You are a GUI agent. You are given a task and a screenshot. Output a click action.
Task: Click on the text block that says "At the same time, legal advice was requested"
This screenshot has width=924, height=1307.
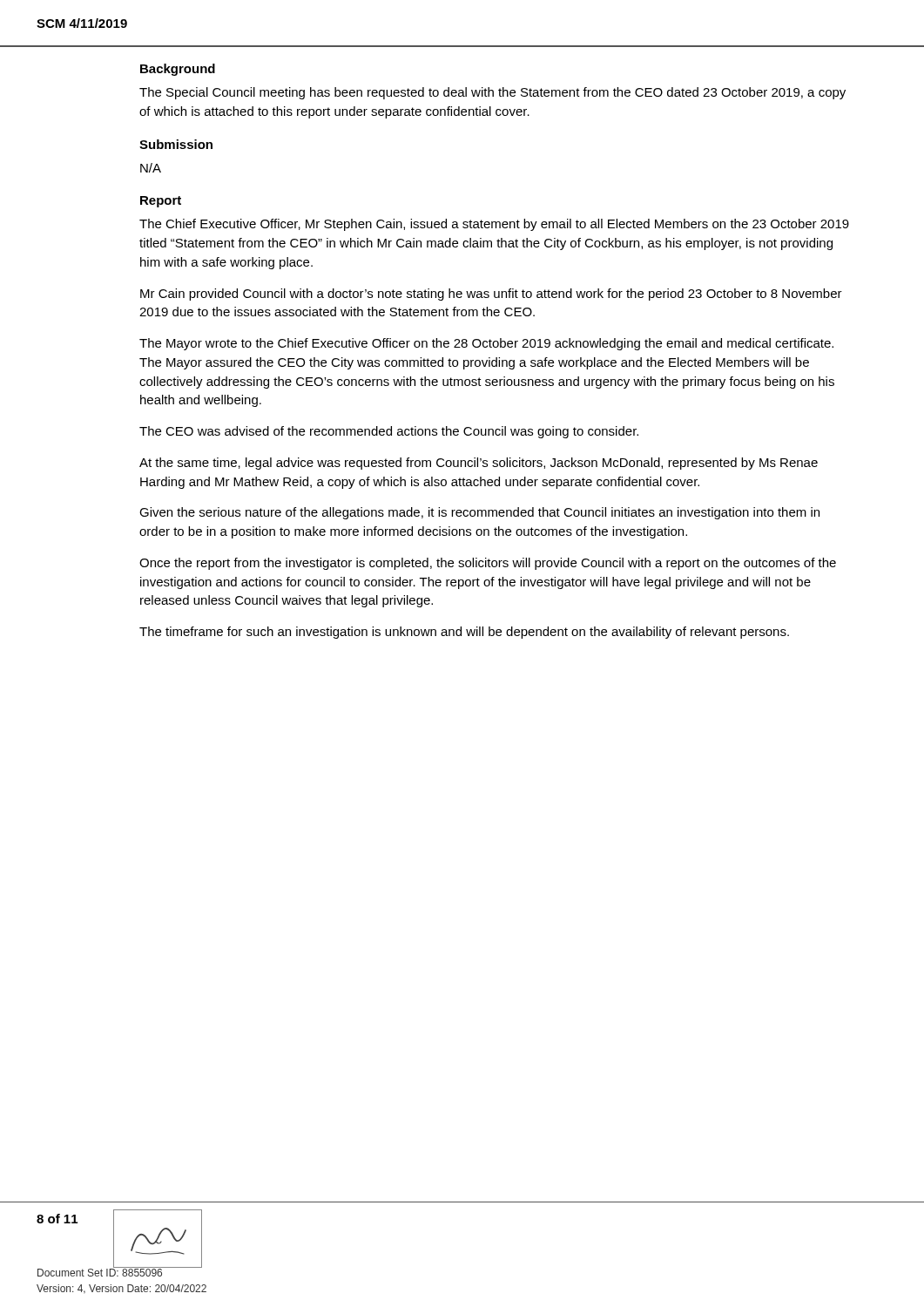point(479,472)
